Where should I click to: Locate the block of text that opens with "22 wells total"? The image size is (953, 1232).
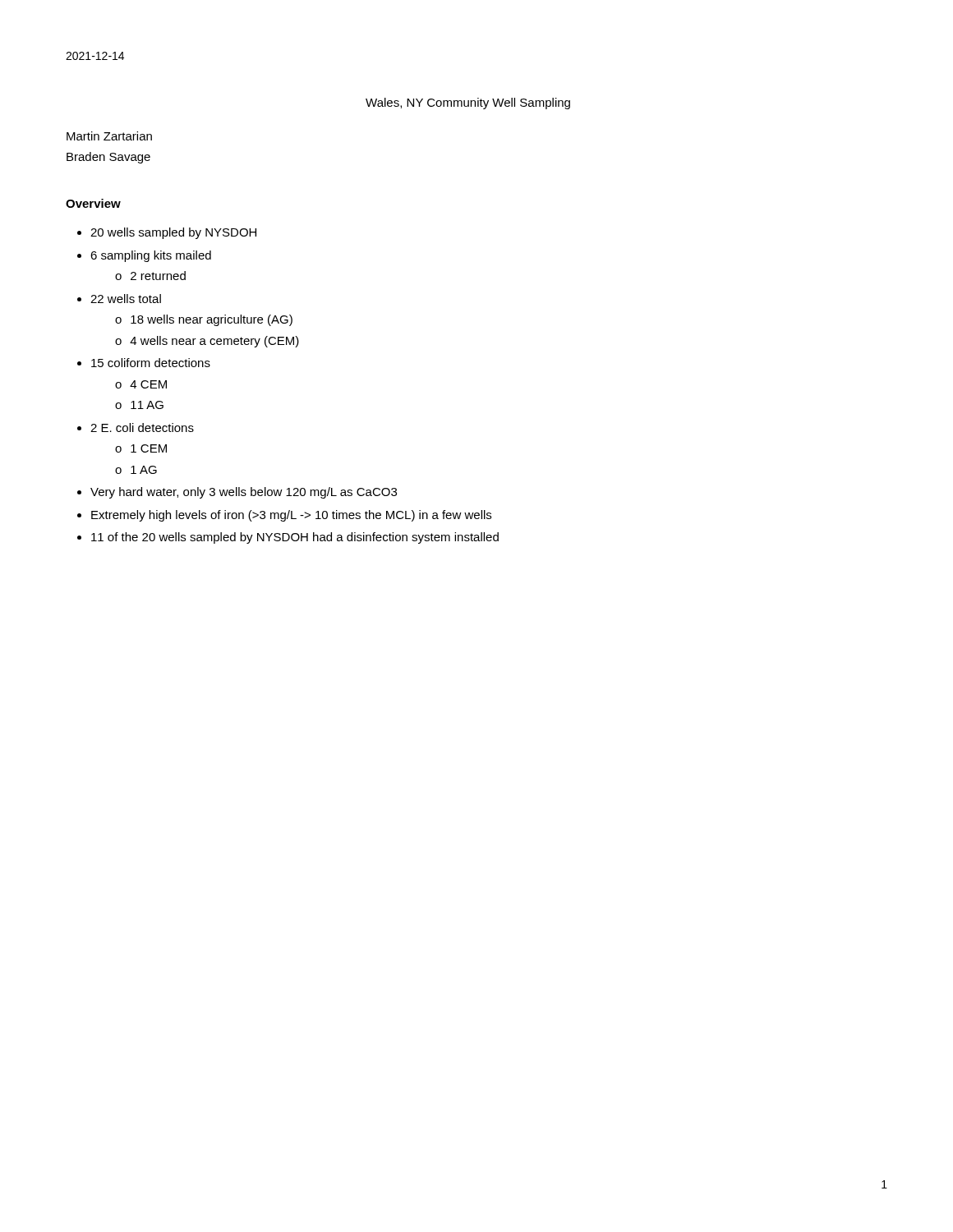[126, 299]
